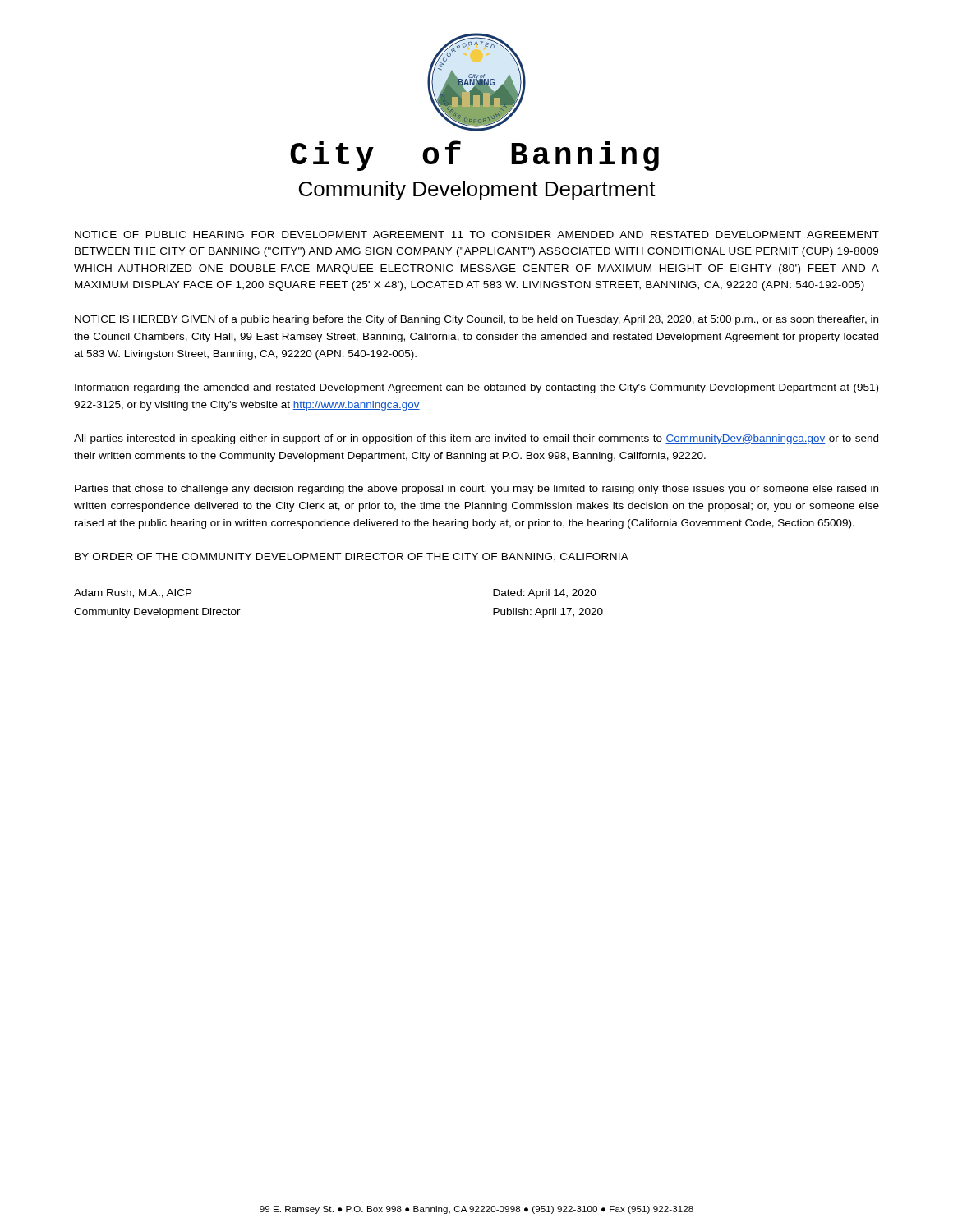The image size is (953, 1232).
Task: Point to the block beginning "Parties that chose to challenge any"
Action: pyautogui.click(x=476, y=506)
